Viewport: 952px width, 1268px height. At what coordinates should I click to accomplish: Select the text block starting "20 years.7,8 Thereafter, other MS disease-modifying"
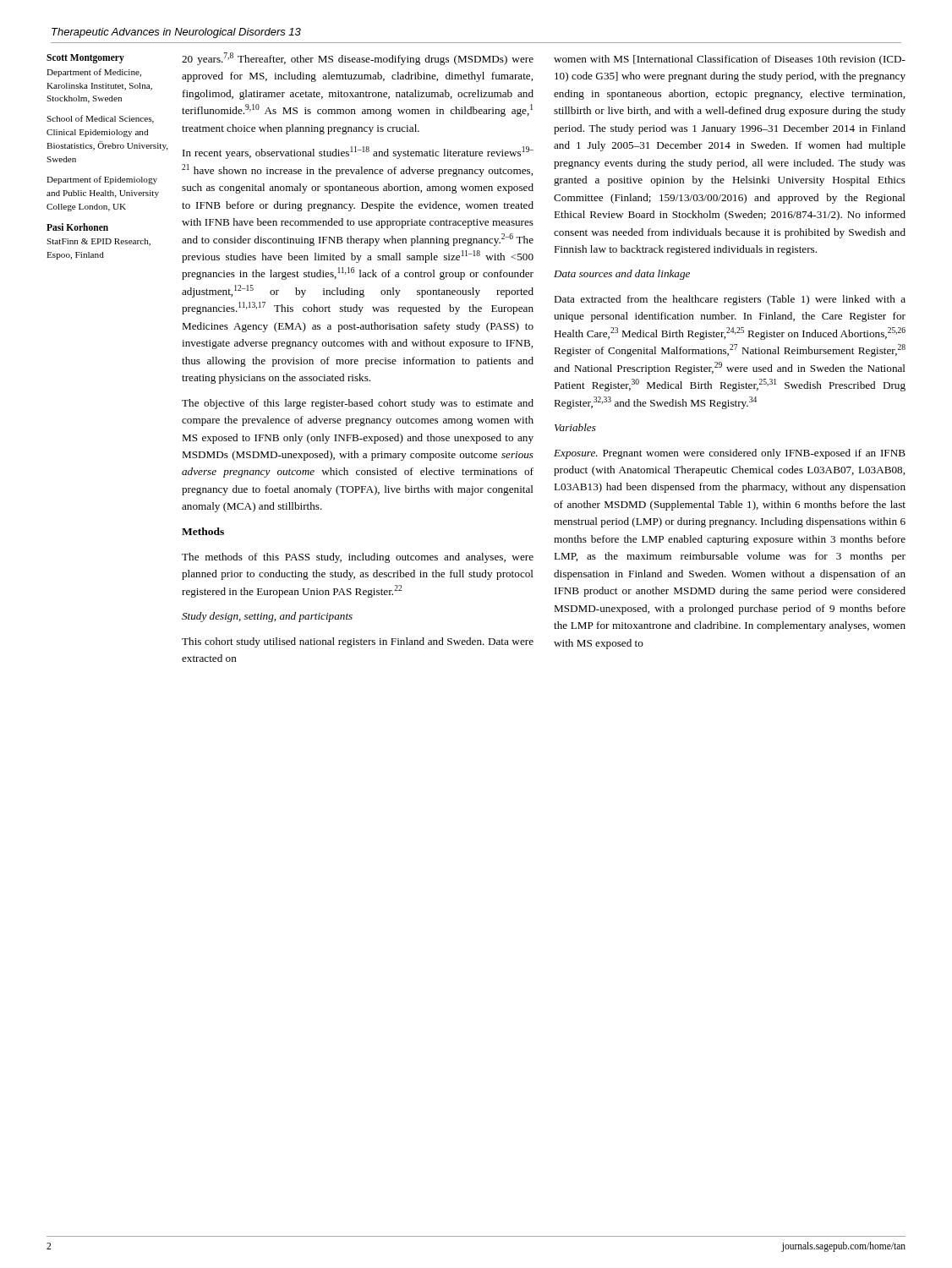(x=358, y=94)
